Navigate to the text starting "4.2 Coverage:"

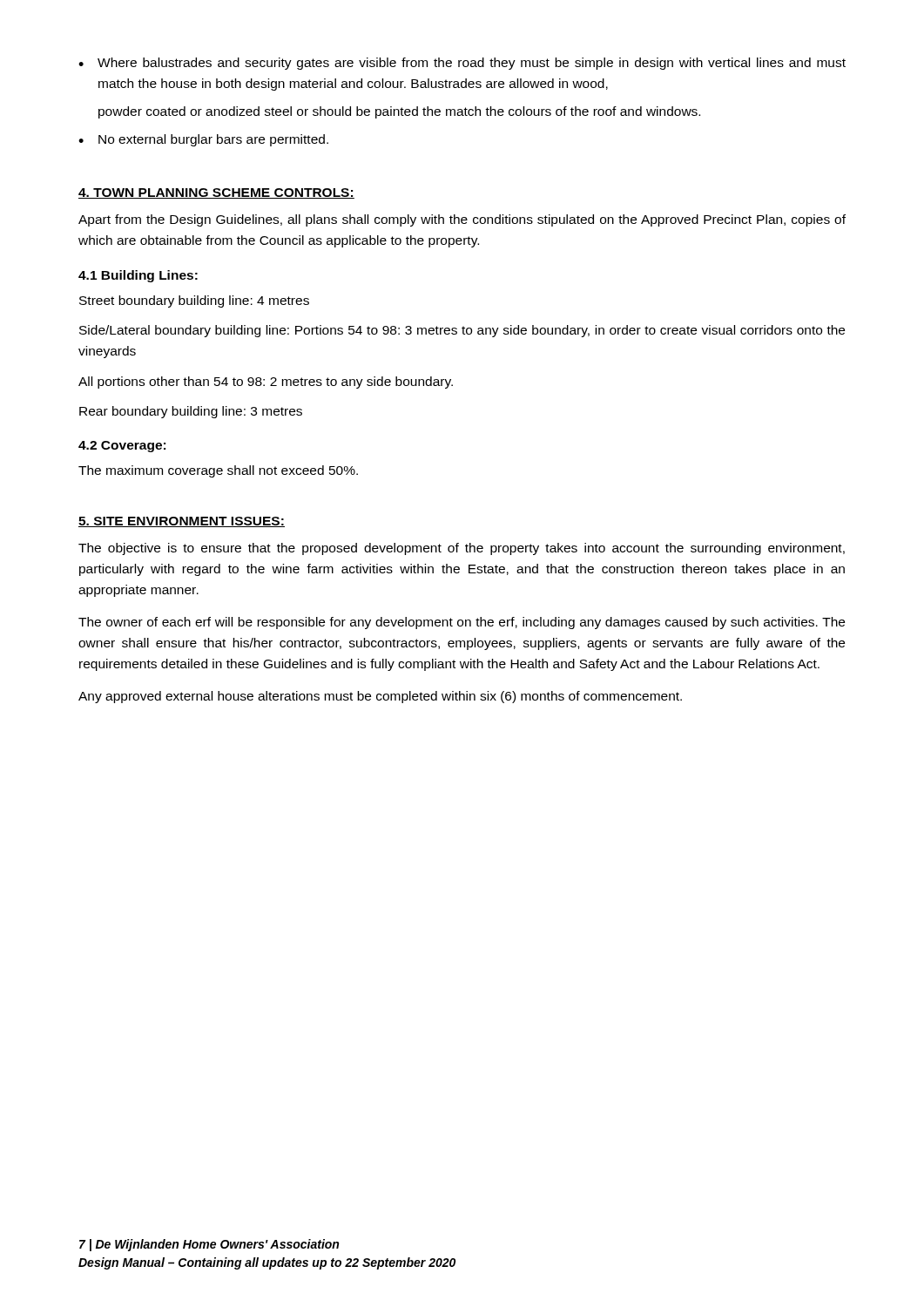123,445
